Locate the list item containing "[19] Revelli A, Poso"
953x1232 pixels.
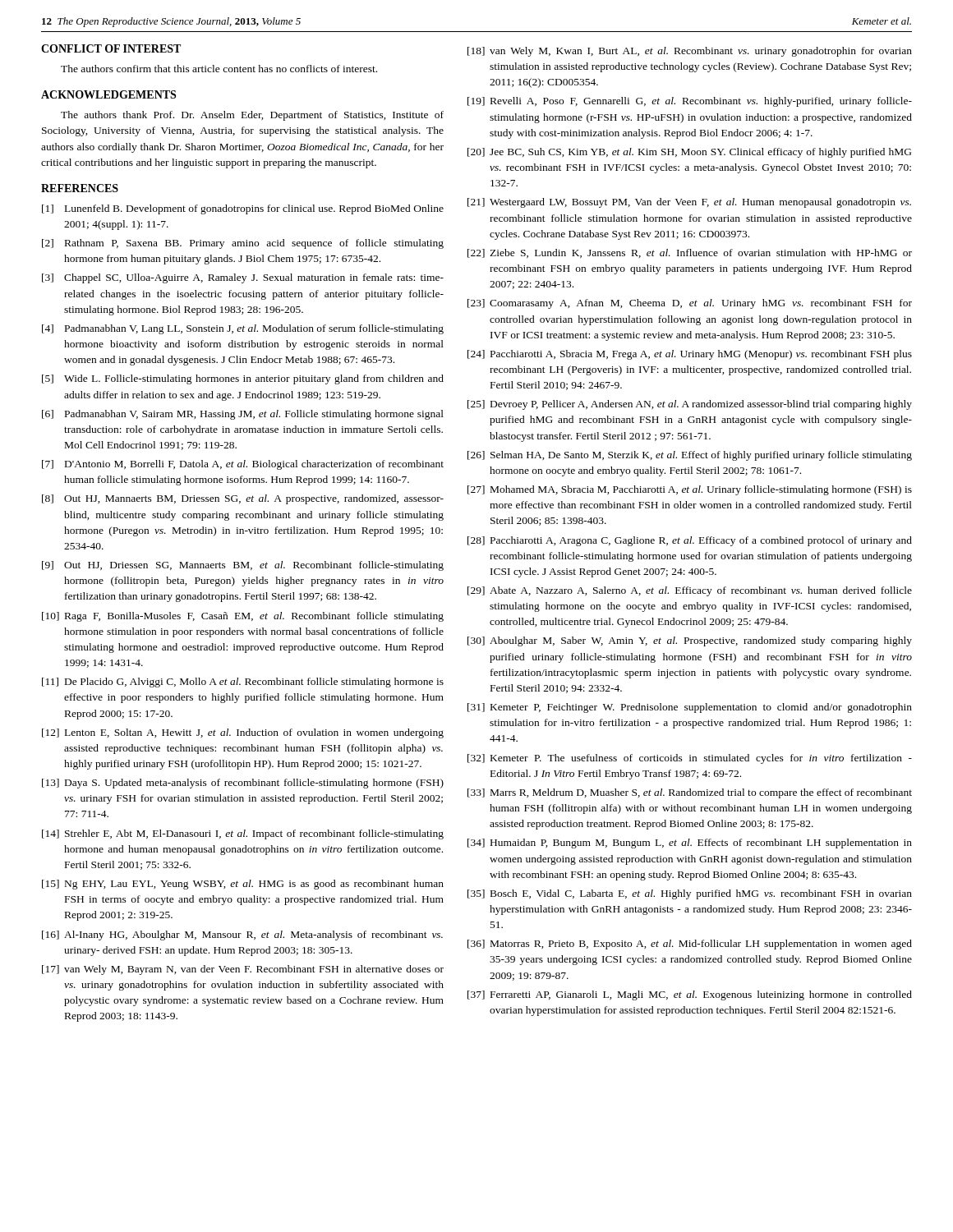[689, 117]
